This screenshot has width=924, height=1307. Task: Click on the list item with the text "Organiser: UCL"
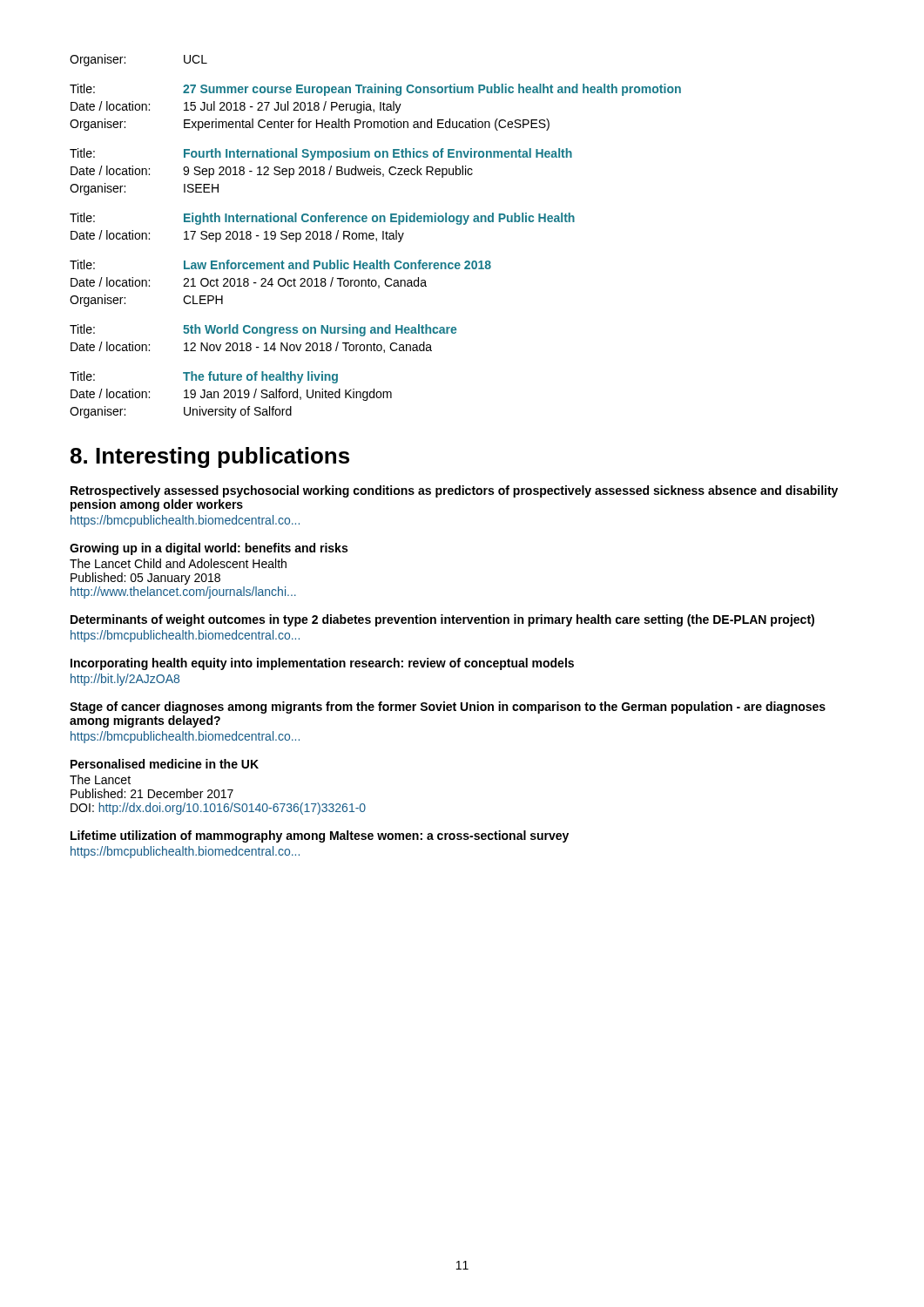(x=99, y=60)
